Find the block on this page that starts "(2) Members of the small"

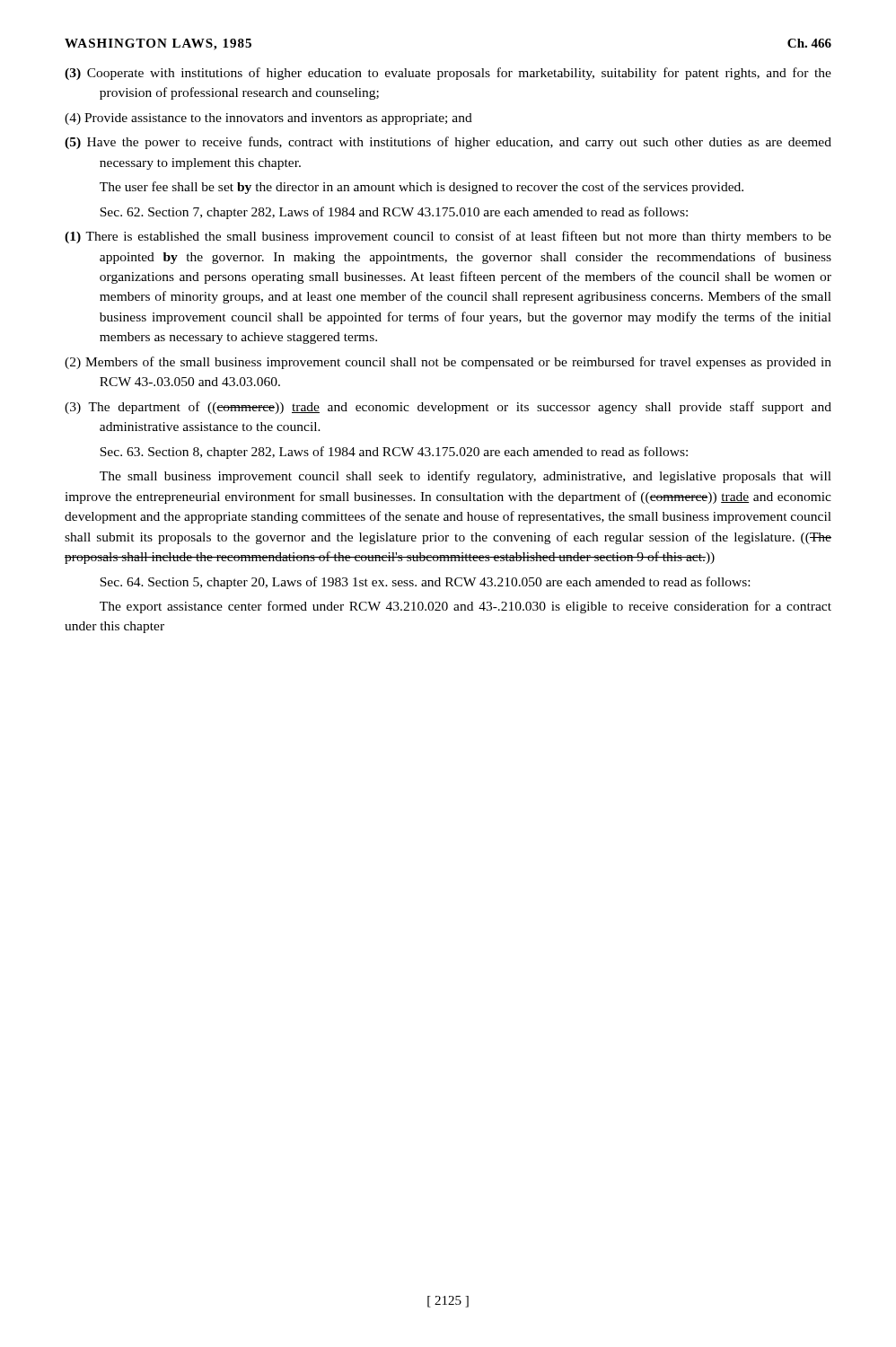tap(448, 371)
